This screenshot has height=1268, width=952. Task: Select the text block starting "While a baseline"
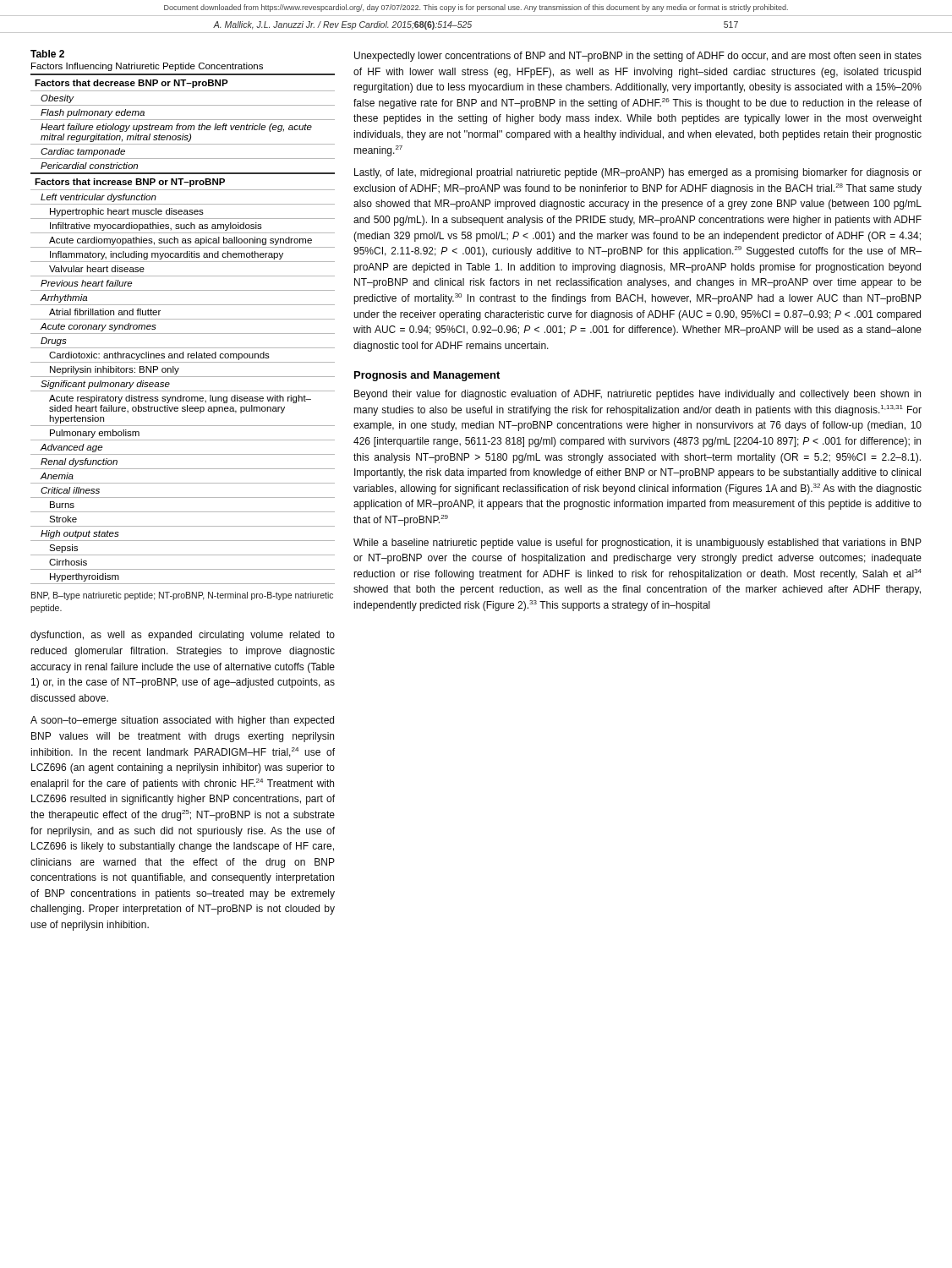pos(637,574)
